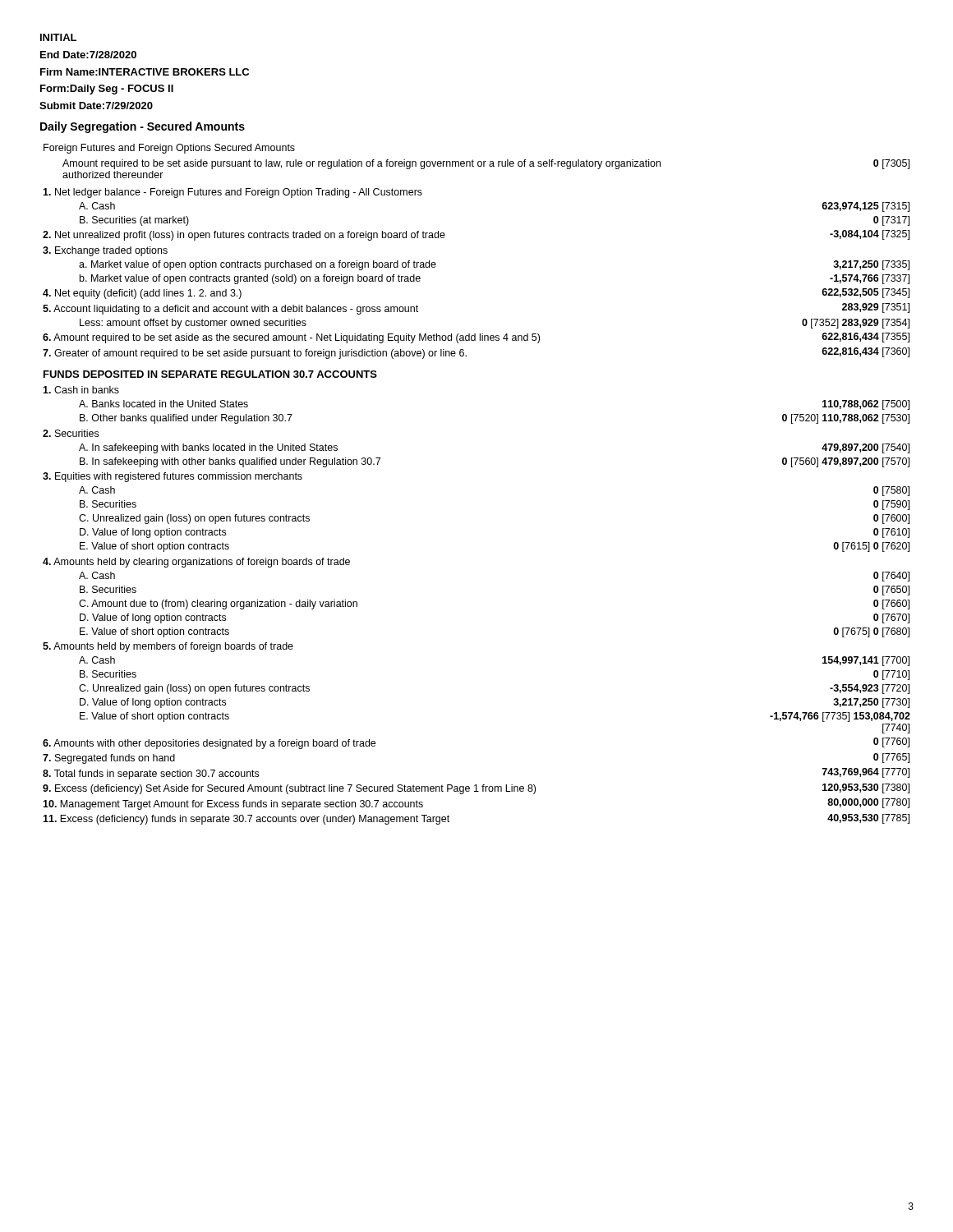Point to the passage starting "Cash in banks"
The height and width of the screenshot is (1232, 953).
click(81, 391)
